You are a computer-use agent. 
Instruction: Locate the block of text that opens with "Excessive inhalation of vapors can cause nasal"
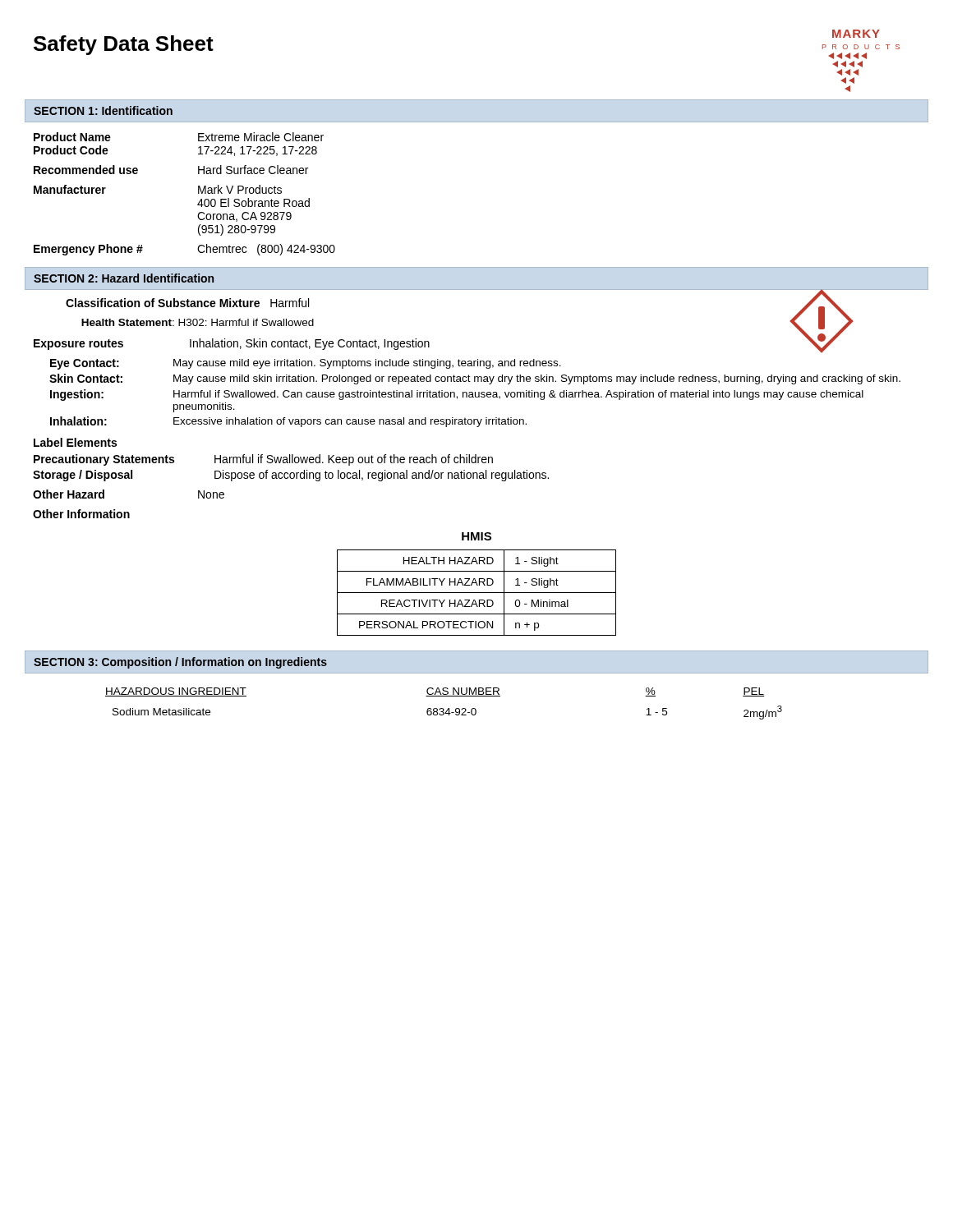pyautogui.click(x=350, y=421)
